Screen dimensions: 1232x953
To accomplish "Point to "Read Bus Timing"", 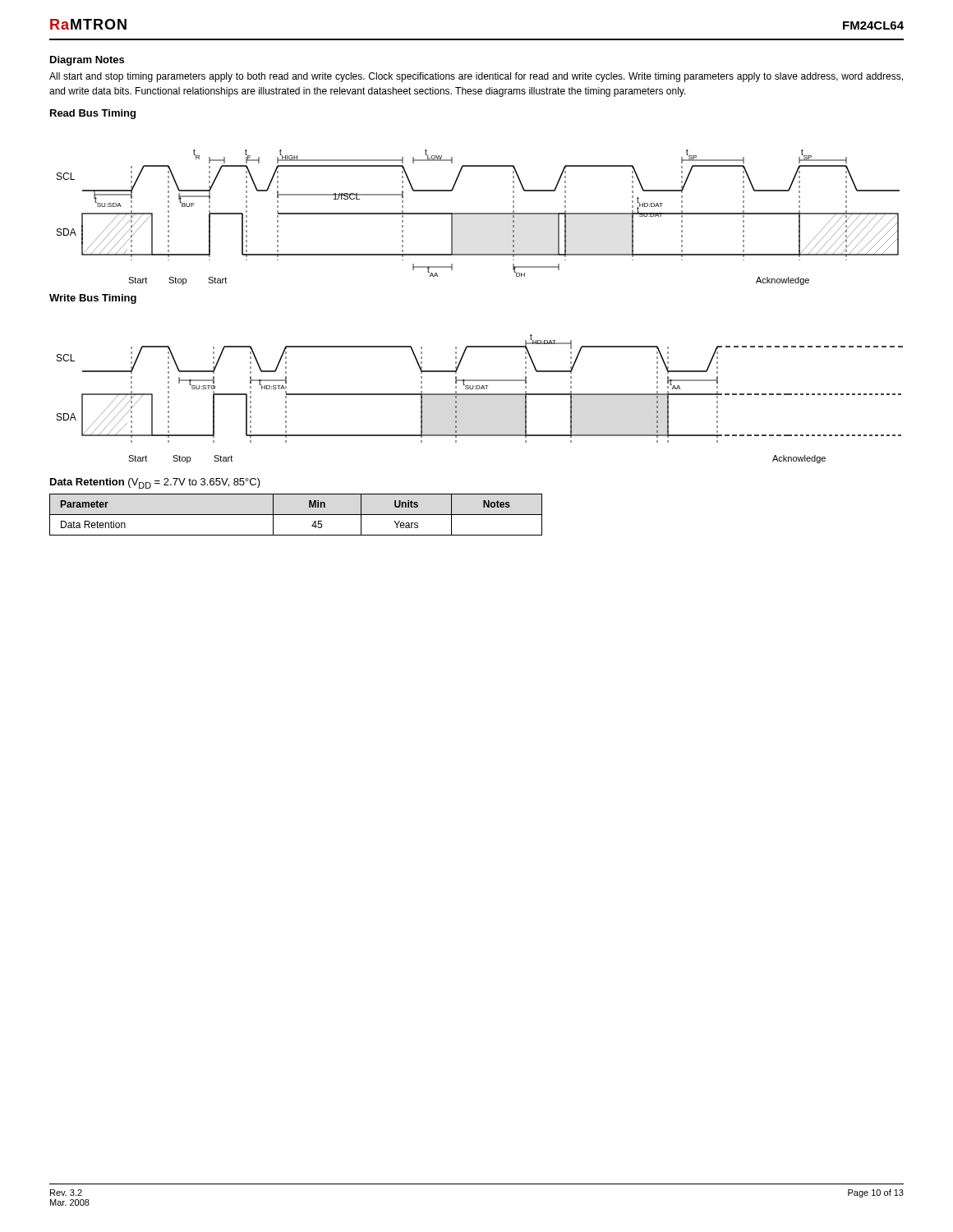I will click(x=93, y=113).
